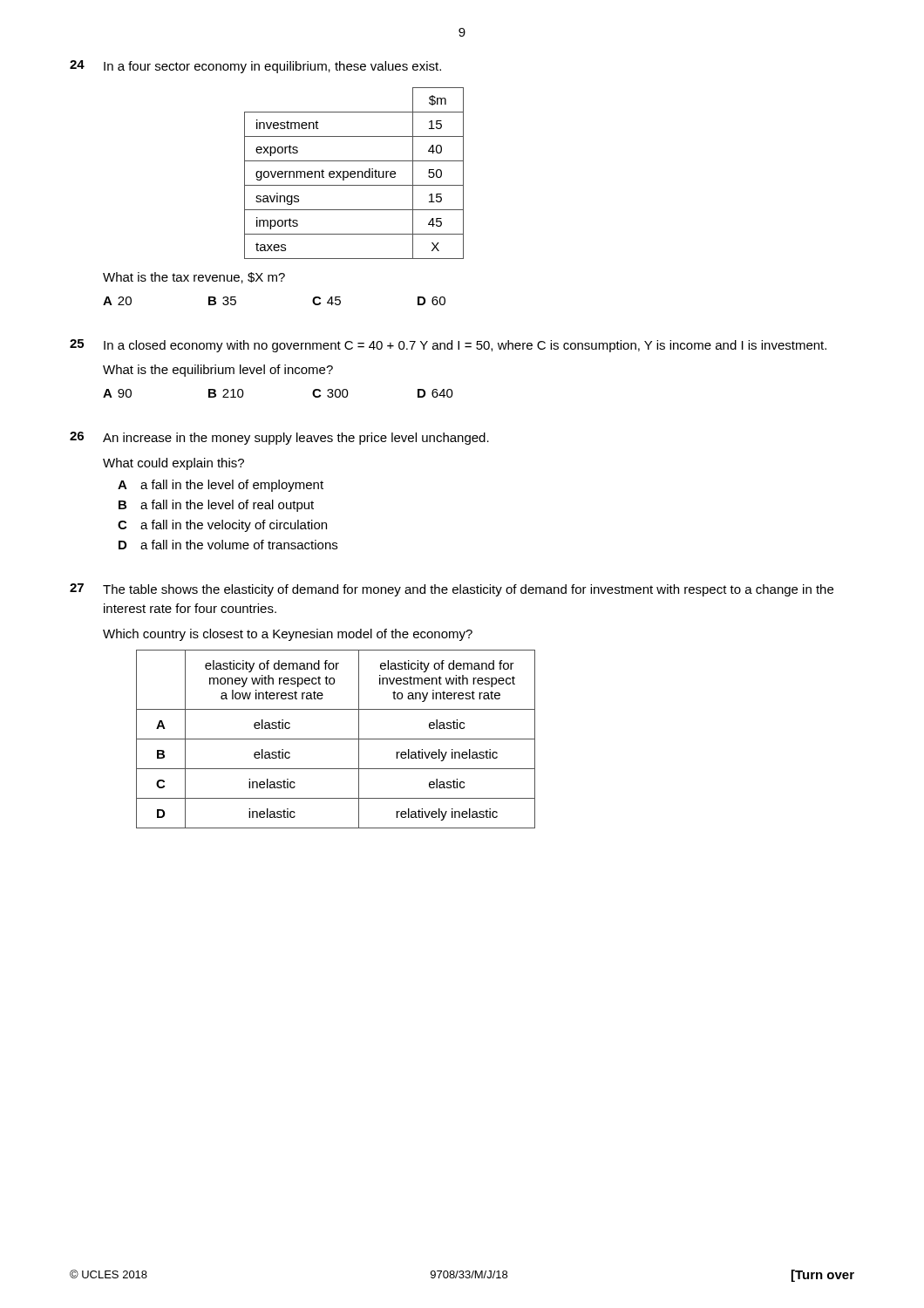
Task: Select the list item with the text "C a fall"
Action: coord(223,524)
